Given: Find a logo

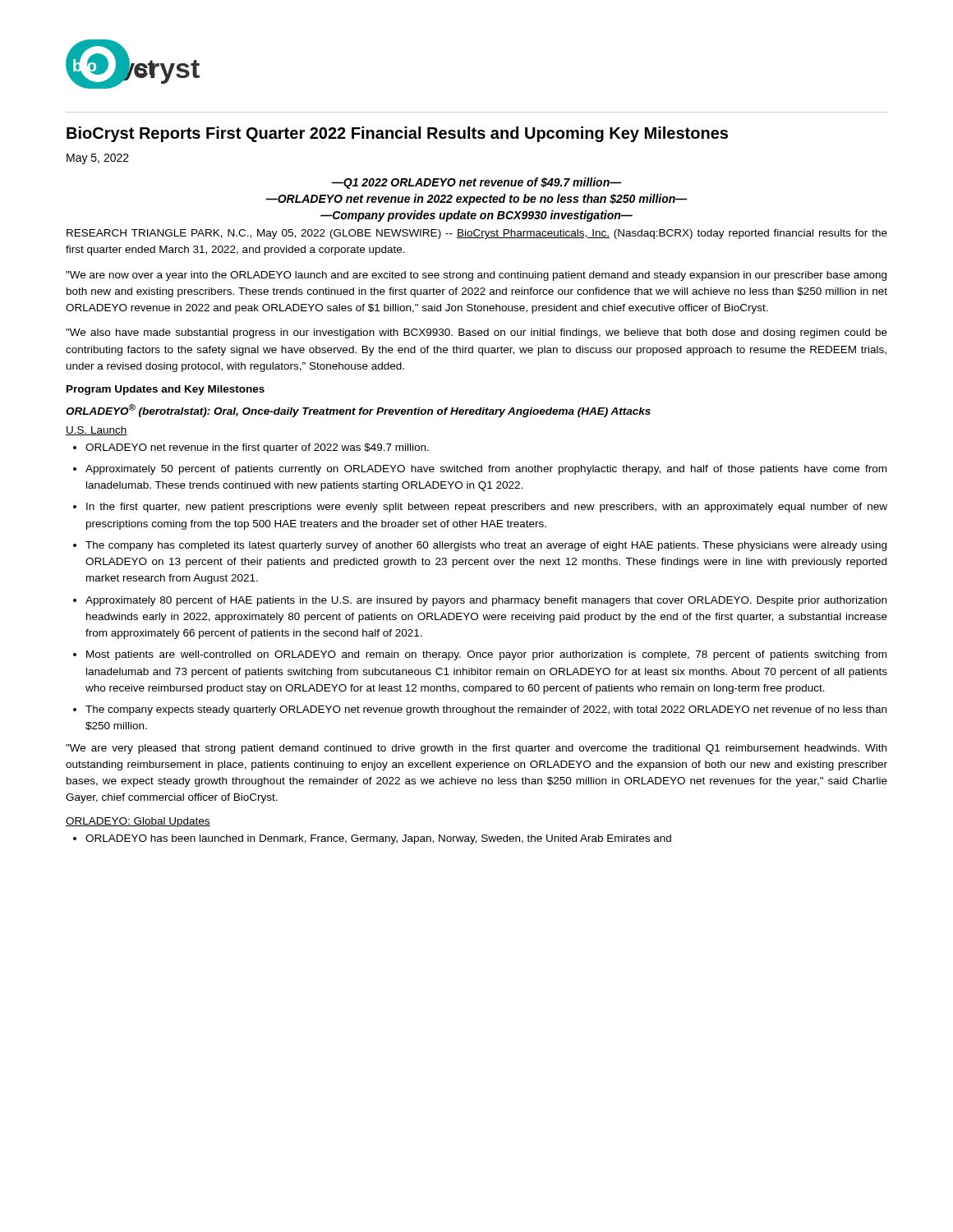Looking at the screenshot, I should pos(476,65).
